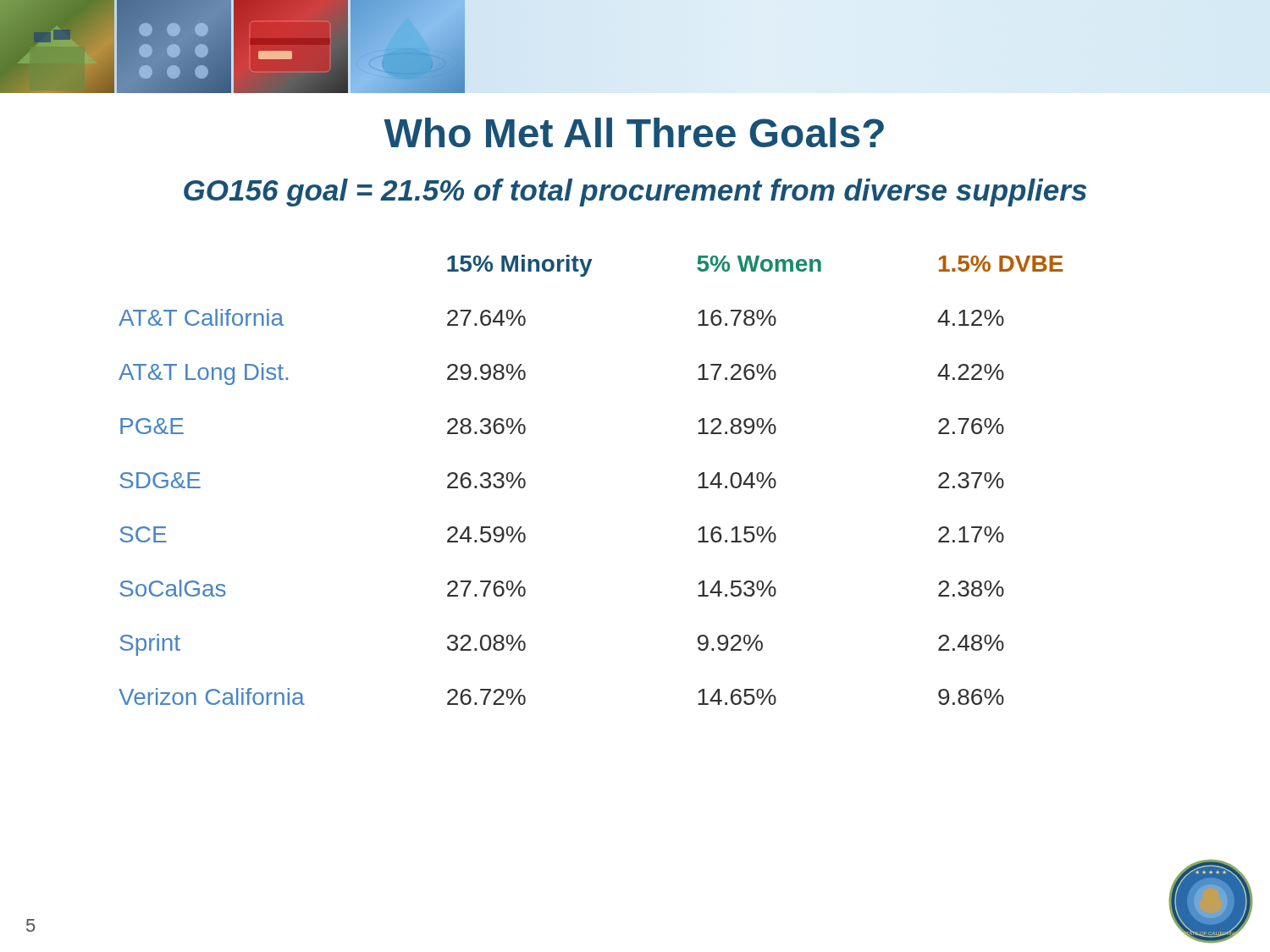Find a table
Viewport: 1270px width, 952px height.
(x=627, y=481)
